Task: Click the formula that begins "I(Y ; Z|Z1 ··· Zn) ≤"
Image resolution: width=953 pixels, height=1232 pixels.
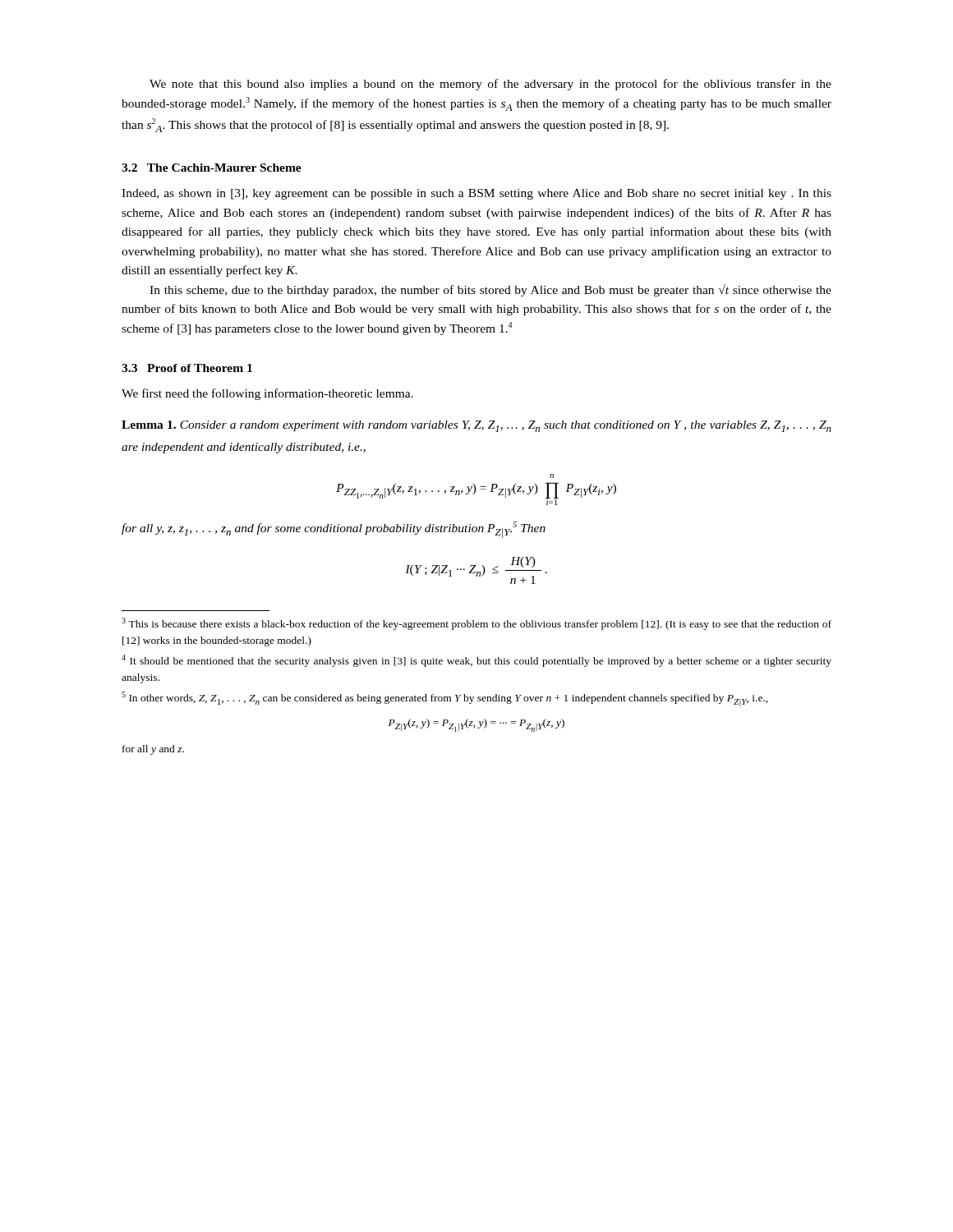Action: pyautogui.click(x=476, y=570)
